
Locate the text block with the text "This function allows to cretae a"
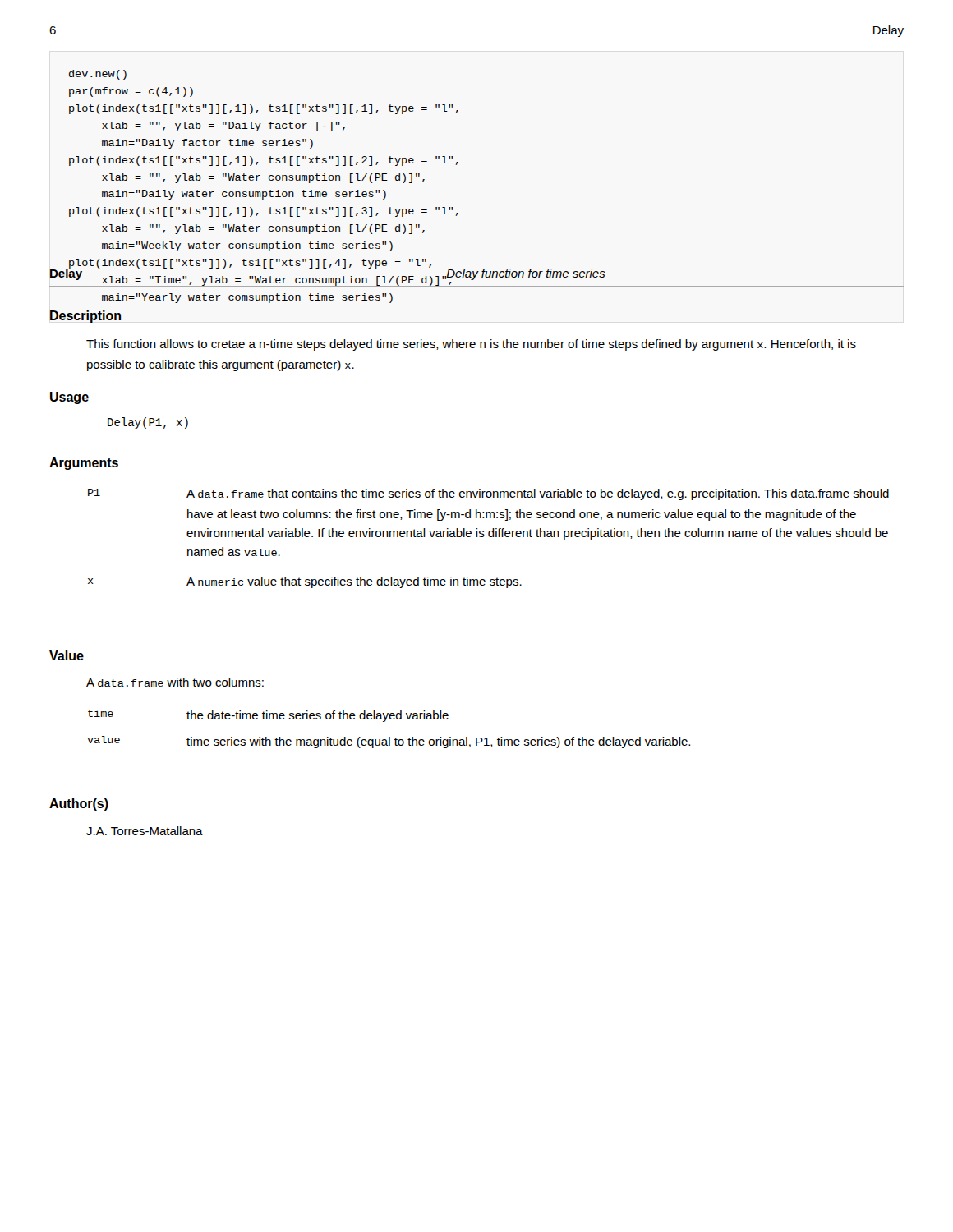(471, 354)
